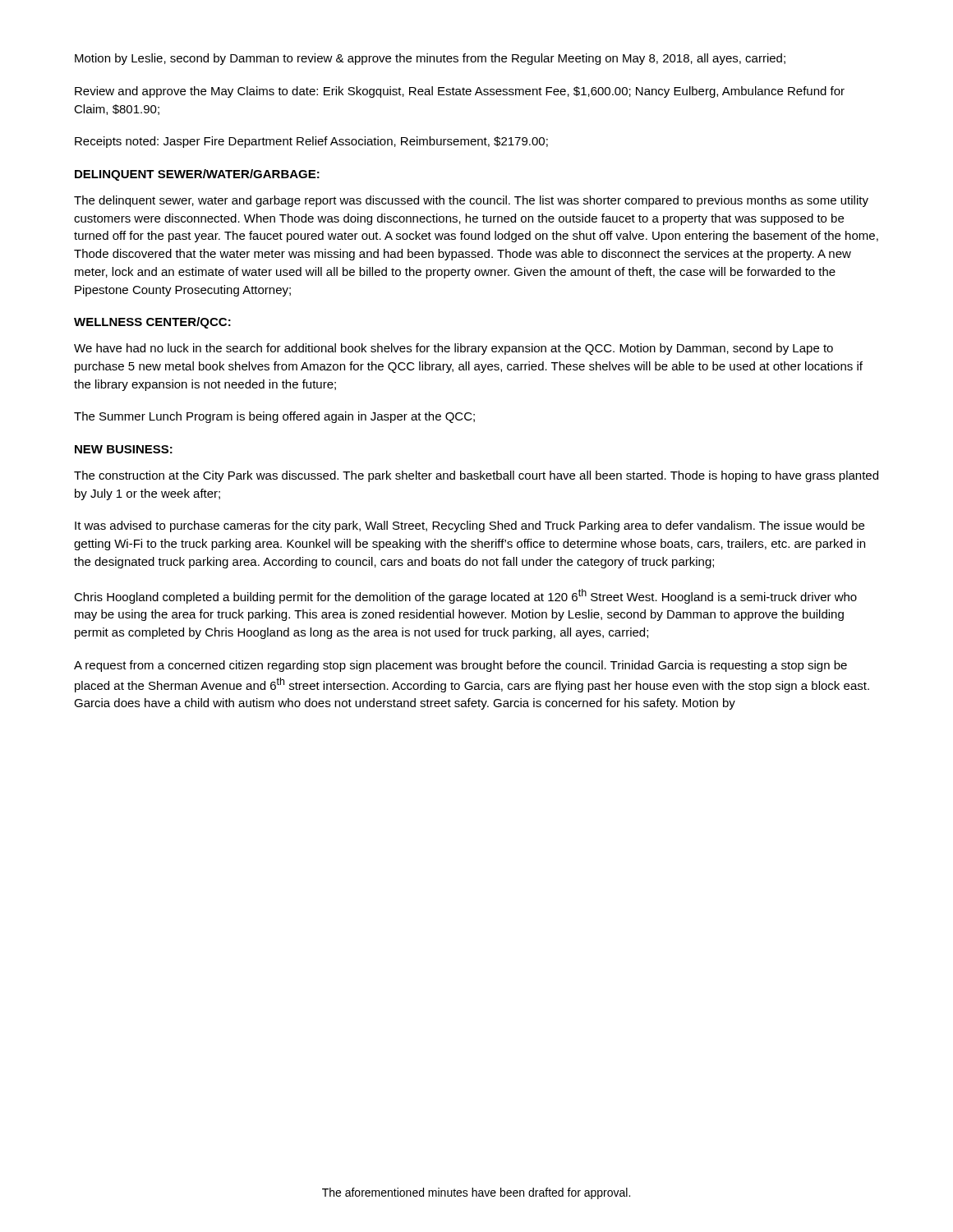Select the region starting "Receipts noted: Jasper Fire Department Relief"
This screenshot has height=1232, width=953.
click(311, 141)
